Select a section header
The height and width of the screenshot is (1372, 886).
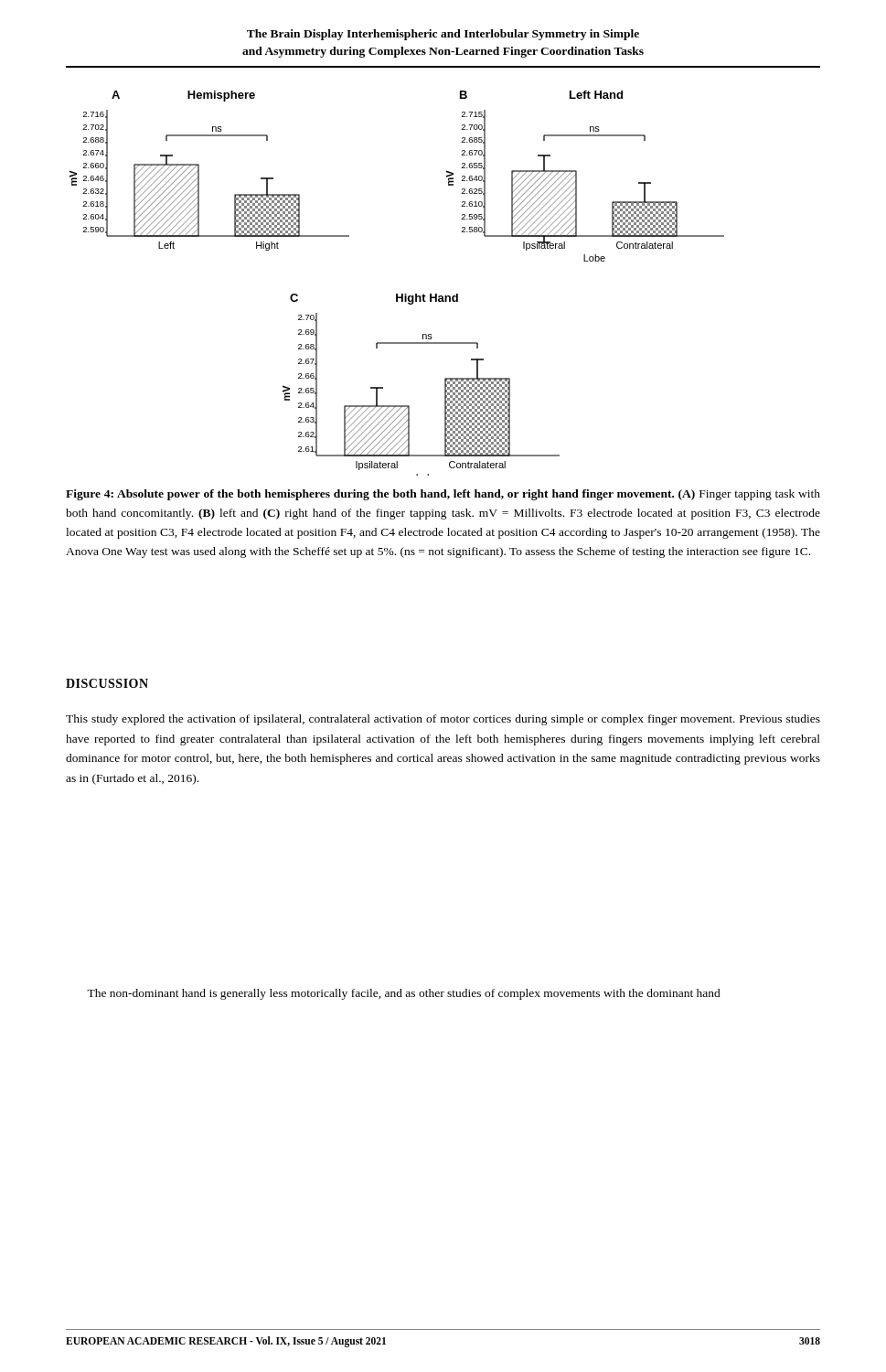pyautogui.click(x=107, y=684)
